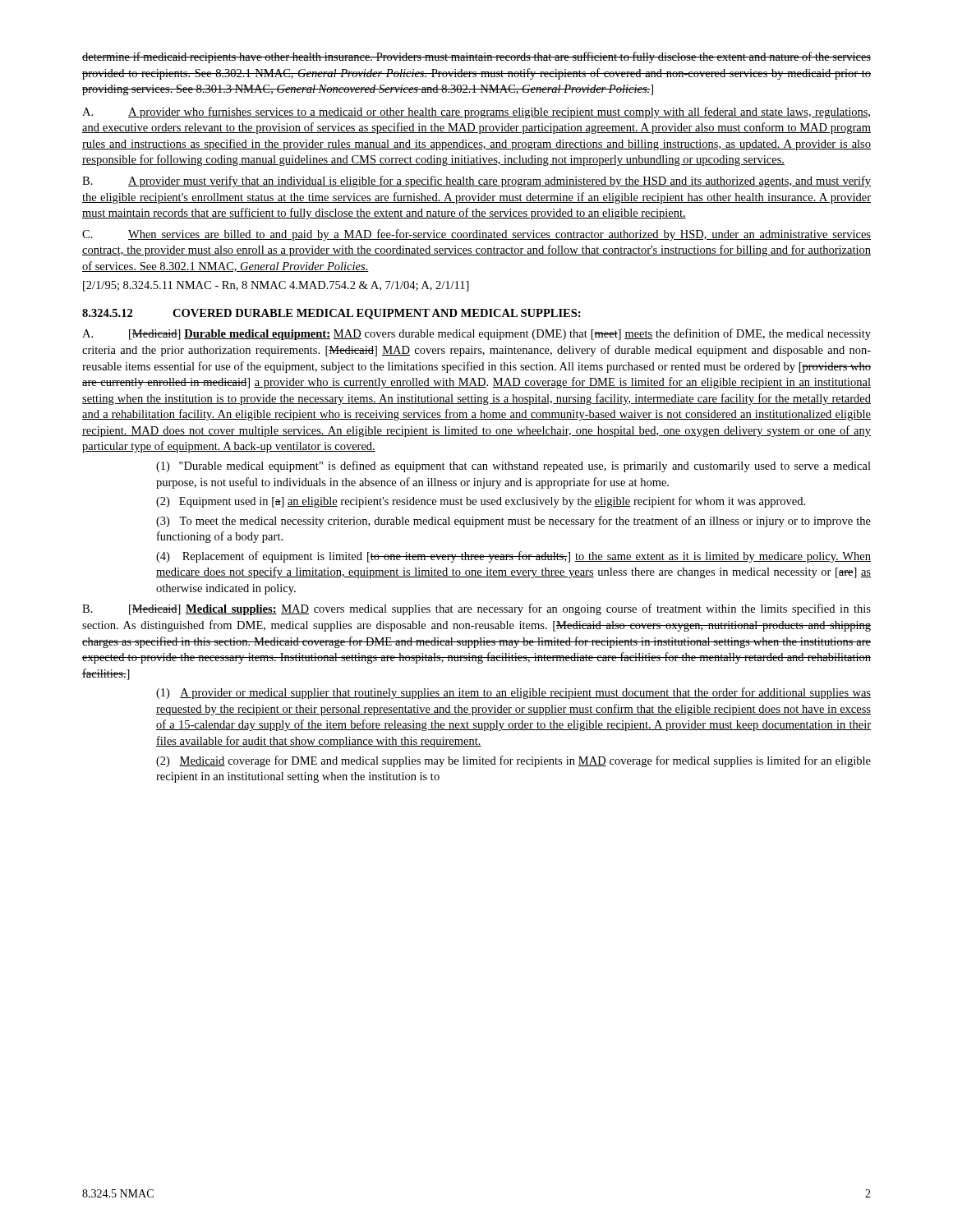The height and width of the screenshot is (1232, 953).
Task: Click on the text block starting "(4) Replacement of equipment is limited"
Action: click(x=513, y=572)
